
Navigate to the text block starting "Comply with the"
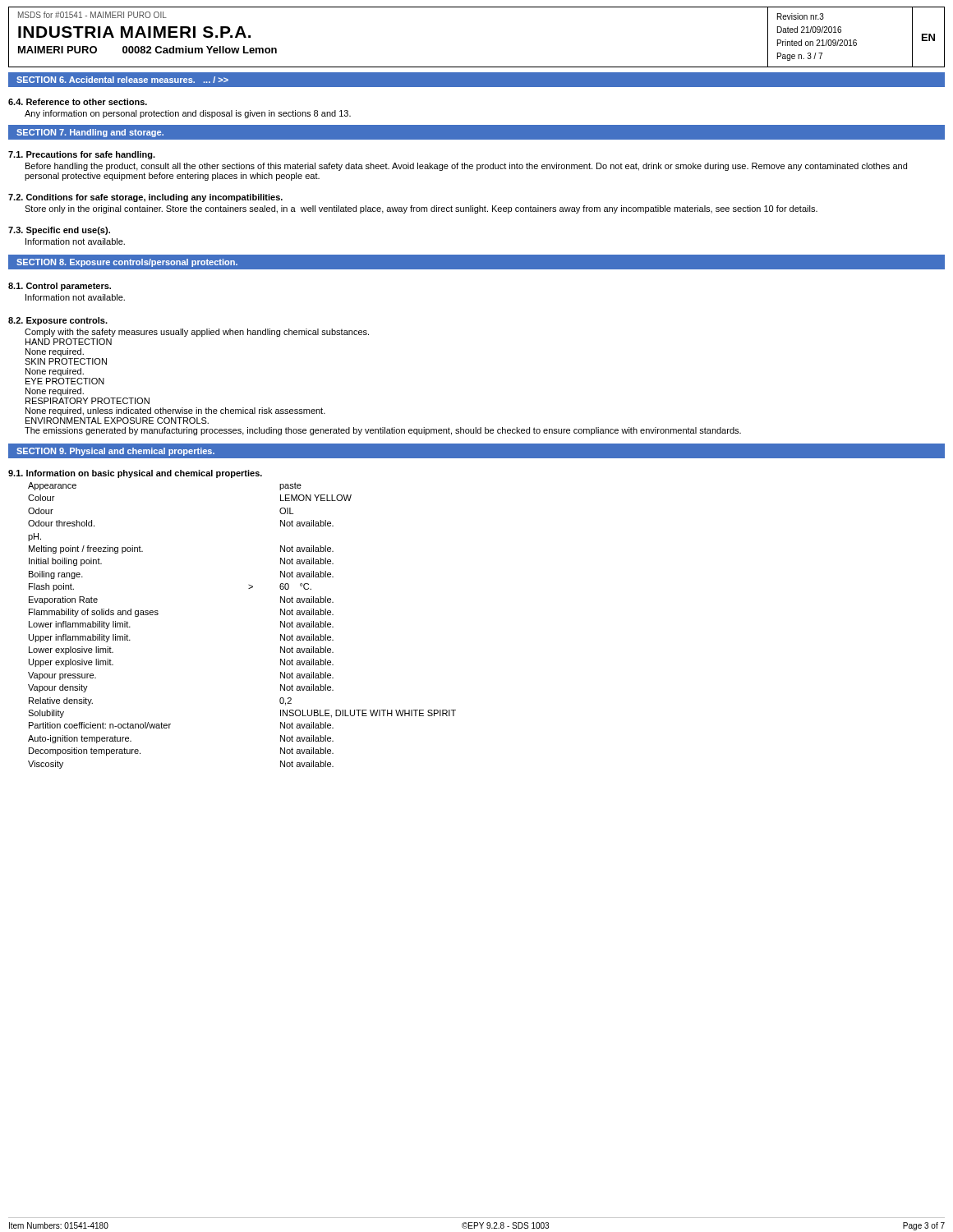click(x=197, y=333)
